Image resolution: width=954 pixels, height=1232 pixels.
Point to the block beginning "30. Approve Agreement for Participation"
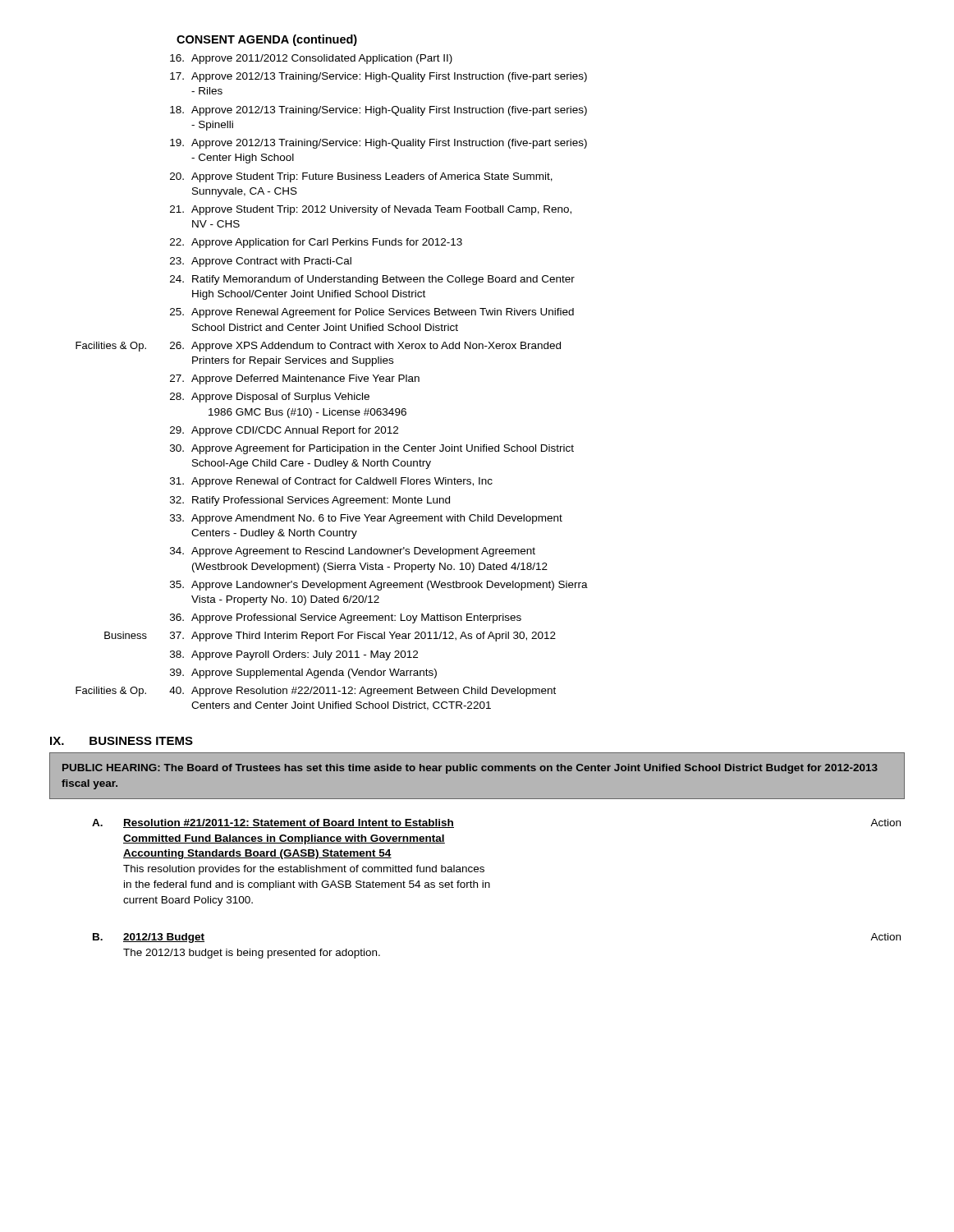pos(477,456)
